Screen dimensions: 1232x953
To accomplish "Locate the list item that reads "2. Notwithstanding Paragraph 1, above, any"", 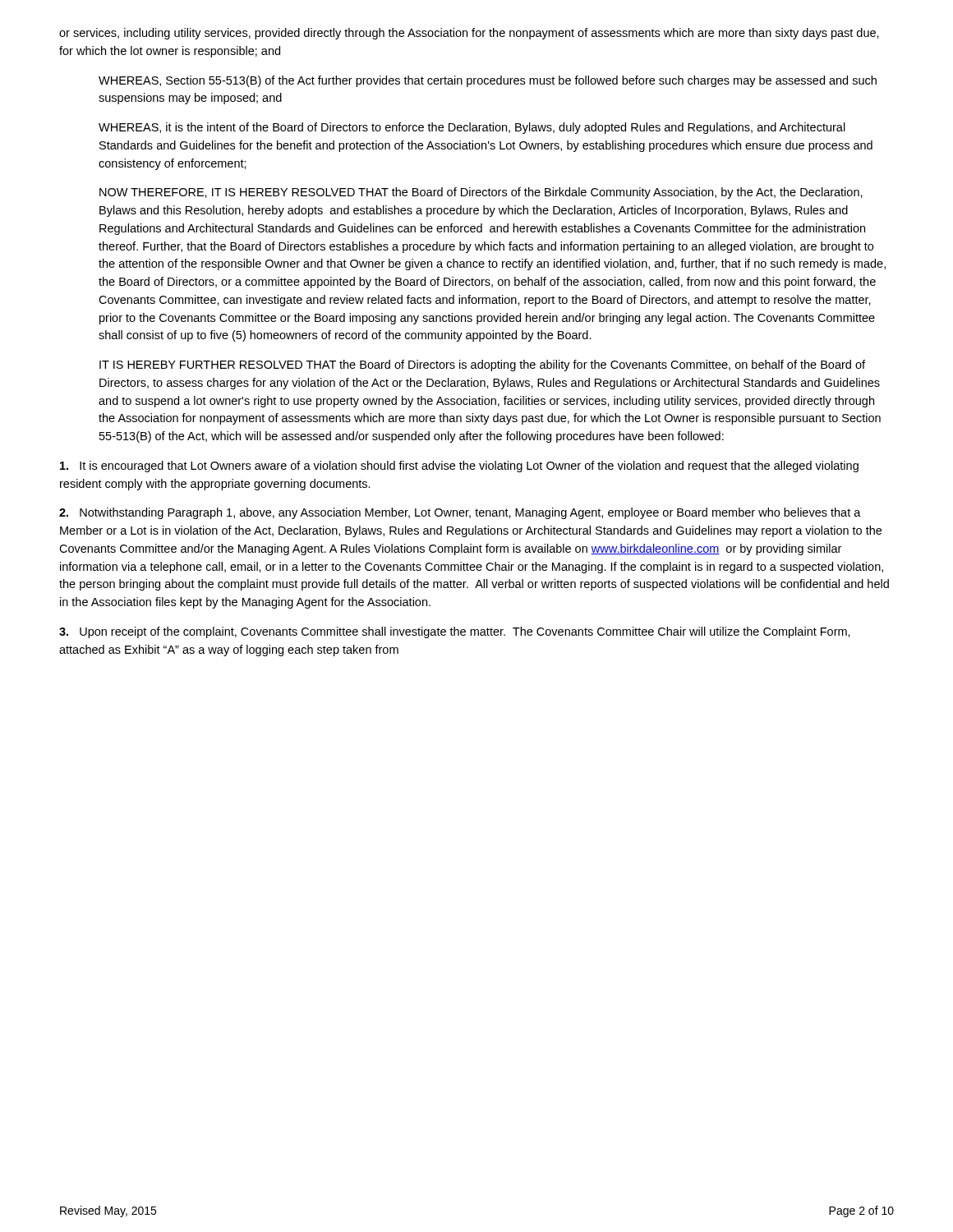I will (x=474, y=557).
